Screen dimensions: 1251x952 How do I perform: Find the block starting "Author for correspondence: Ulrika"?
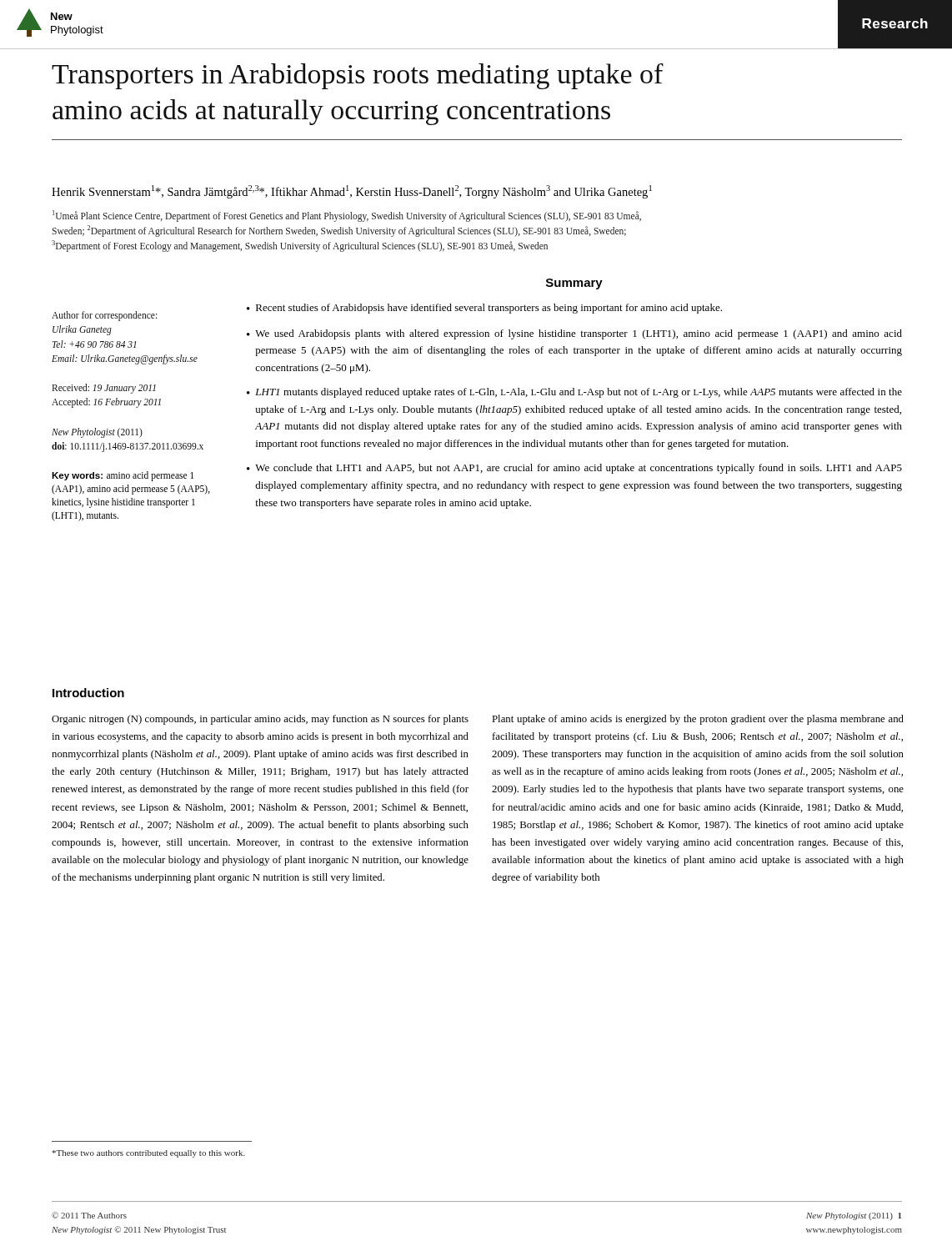click(x=135, y=337)
